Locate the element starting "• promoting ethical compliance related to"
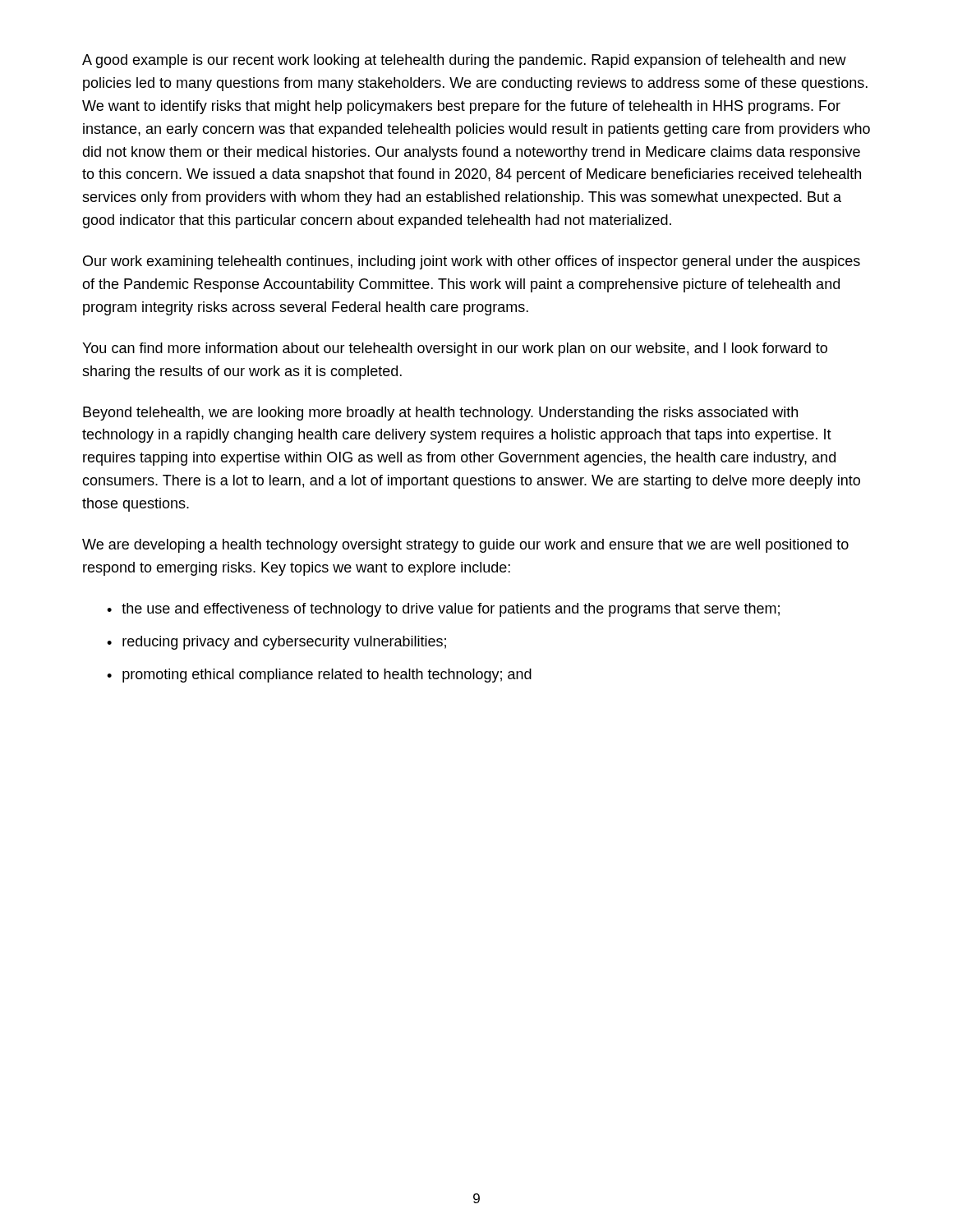Screen dimensions: 1232x953 click(319, 676)
